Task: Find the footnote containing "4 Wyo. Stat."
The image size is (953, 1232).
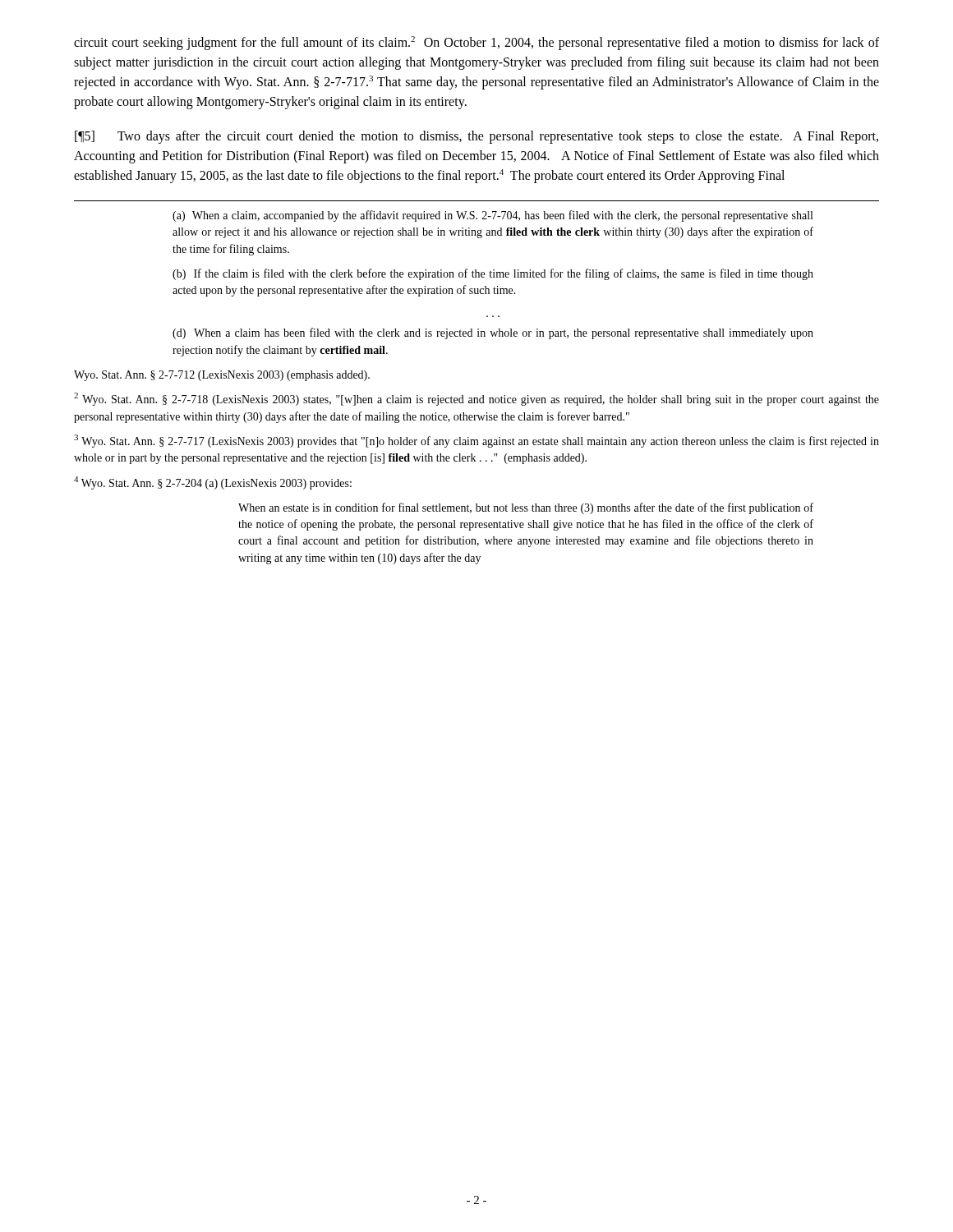Action: click(x=213, y=483)
